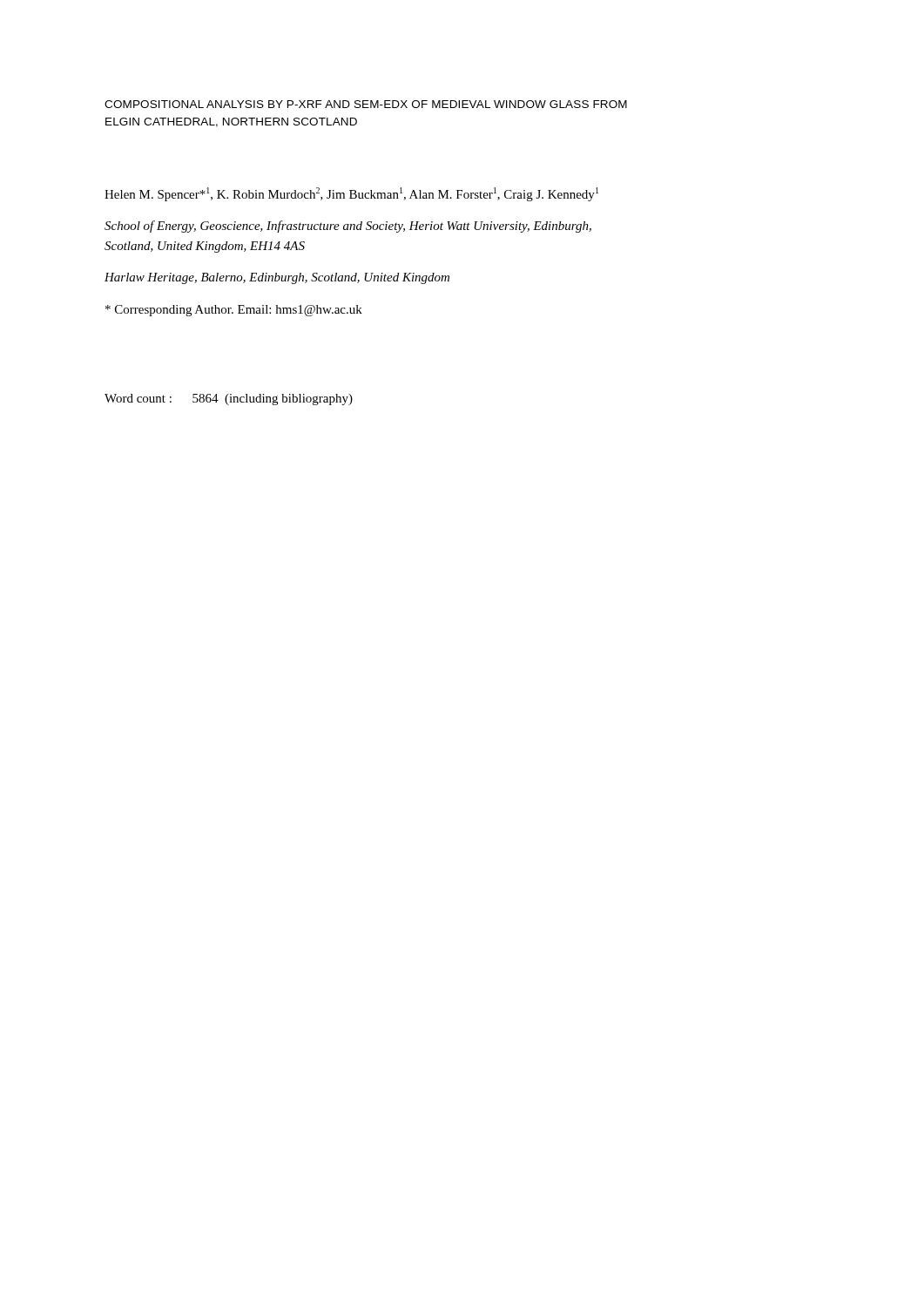Point to the text block starting "Harlaw Heritage, Balerno, Edinburgh, Scotland, United Kingdom"
The height and width of the screenshot is (1307, 924).
click(x=277, y=277)
